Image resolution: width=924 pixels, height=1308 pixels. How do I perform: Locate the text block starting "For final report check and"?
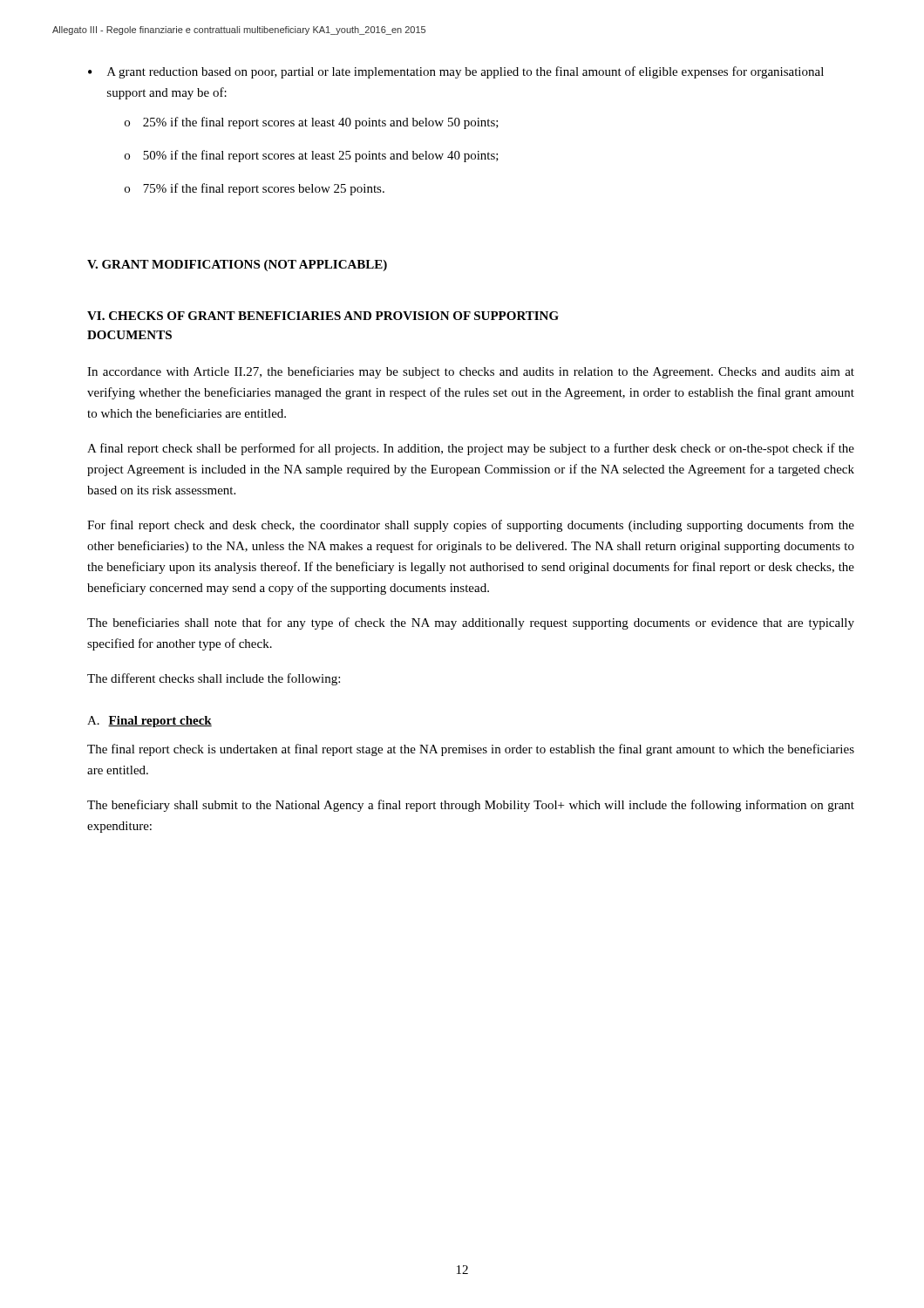(x=471, y=556)
